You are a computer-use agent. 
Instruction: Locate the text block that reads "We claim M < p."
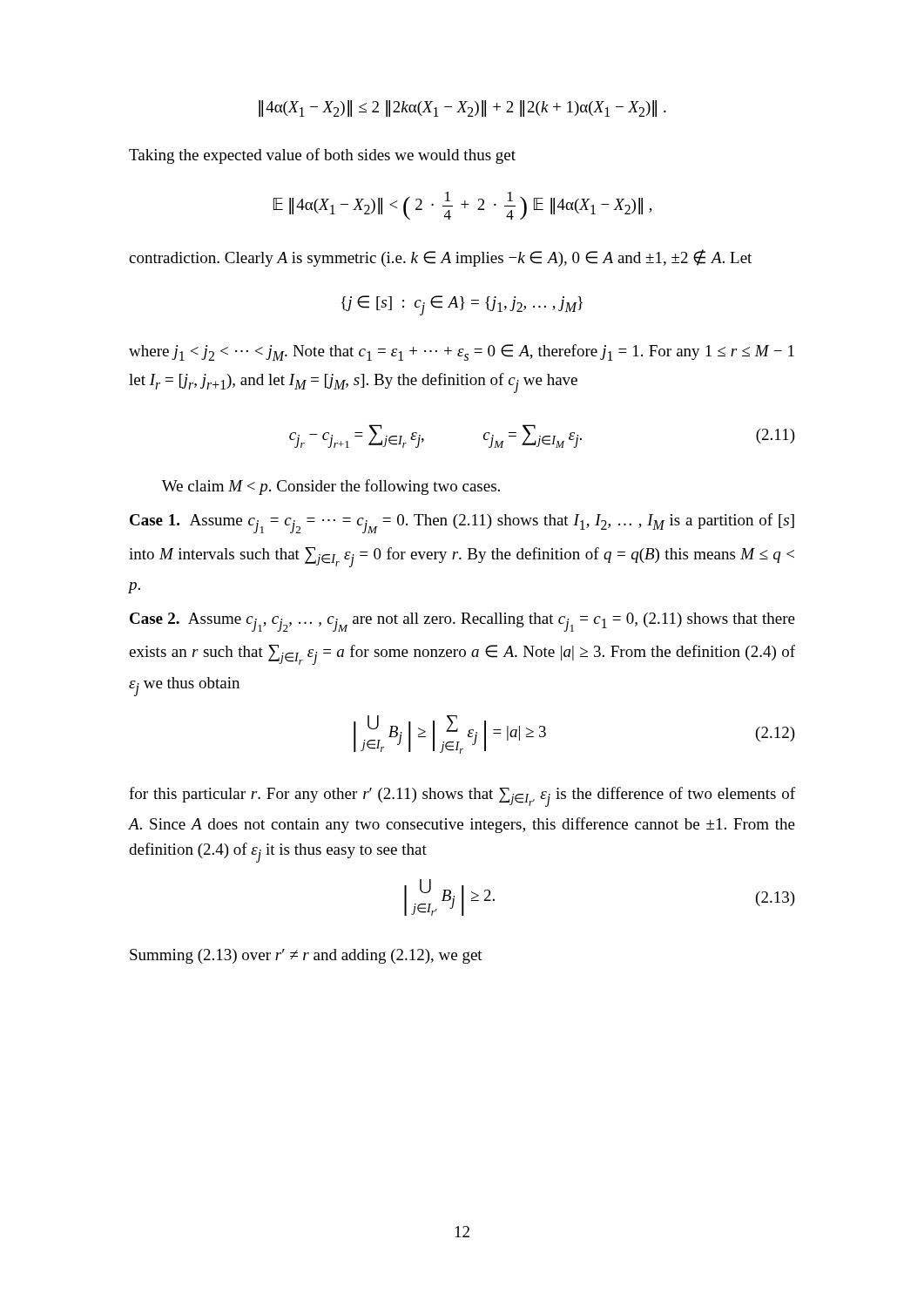[462, 486]
